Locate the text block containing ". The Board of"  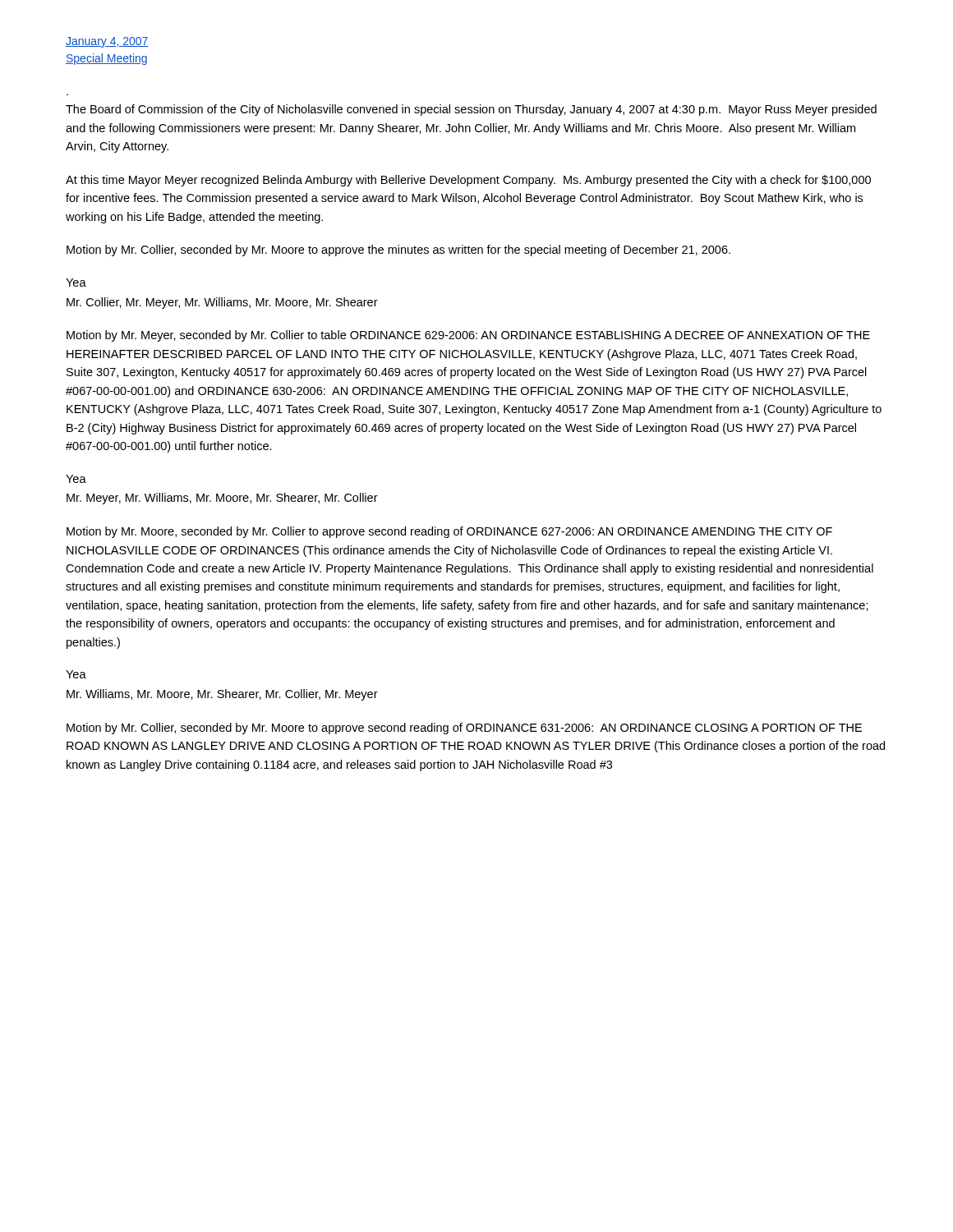(476, 118)
